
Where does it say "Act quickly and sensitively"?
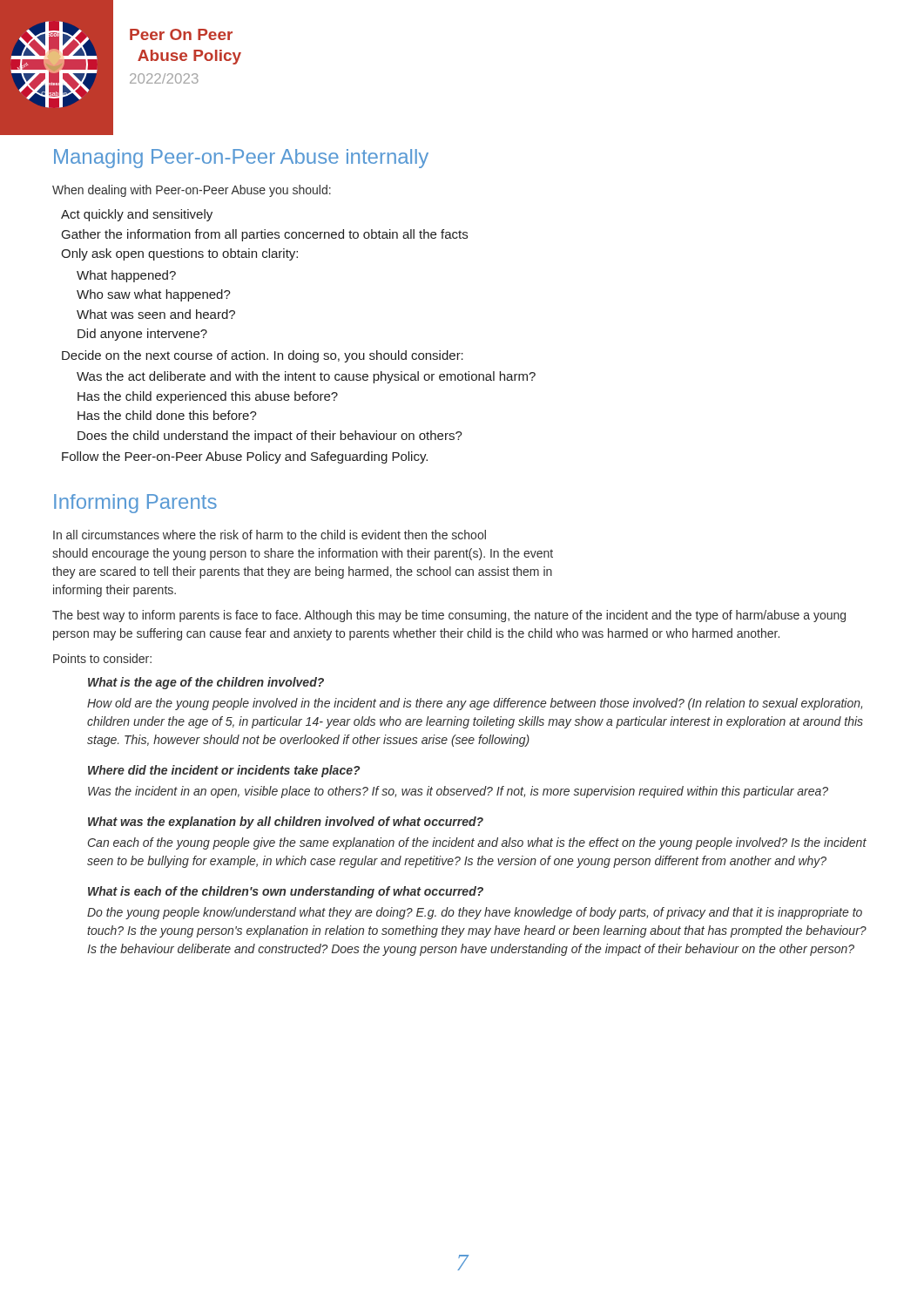[x=137, y=215]
